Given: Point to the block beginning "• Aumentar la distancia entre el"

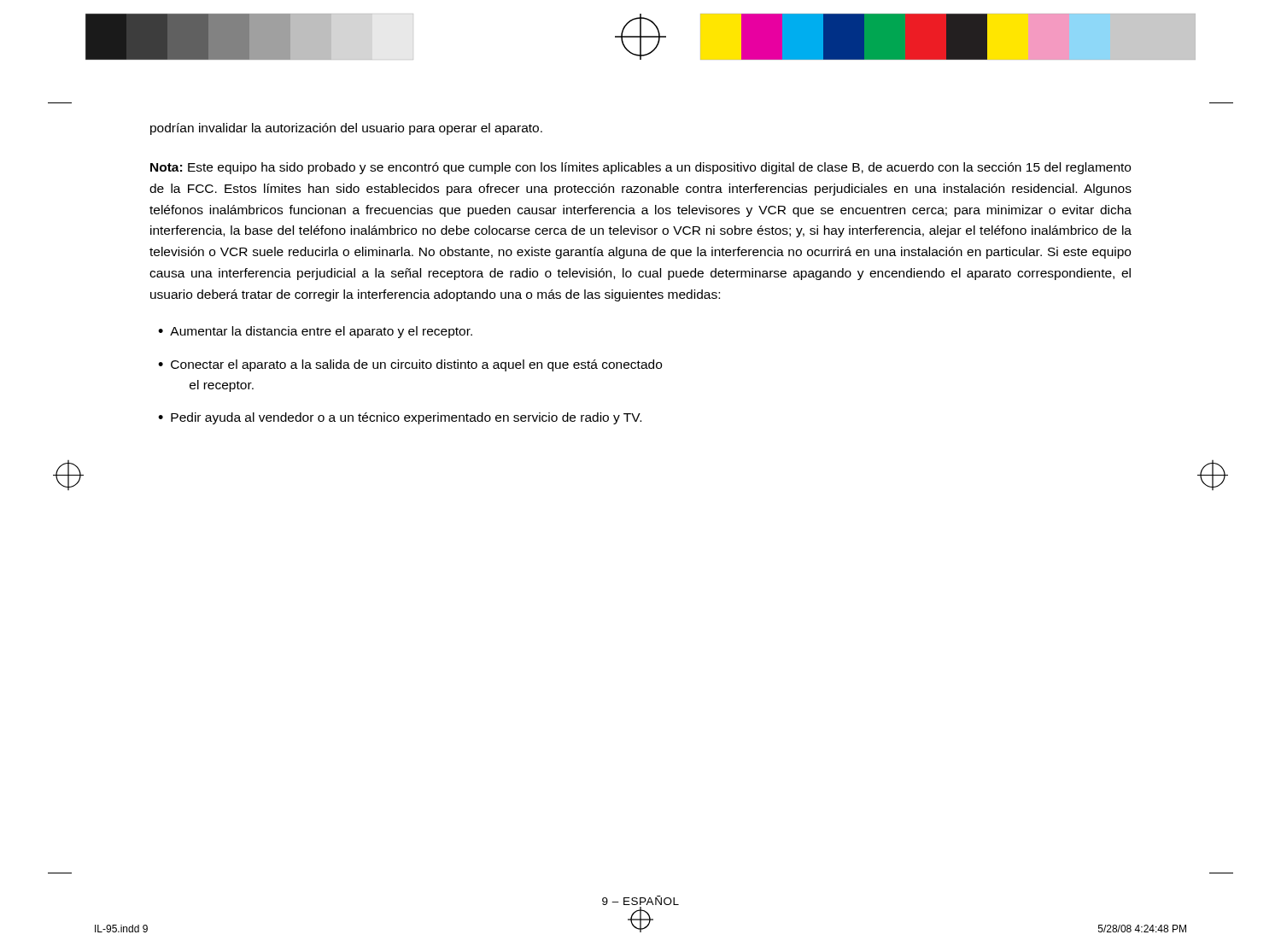Looking at the screenshot, I should [x=315, y=332].
